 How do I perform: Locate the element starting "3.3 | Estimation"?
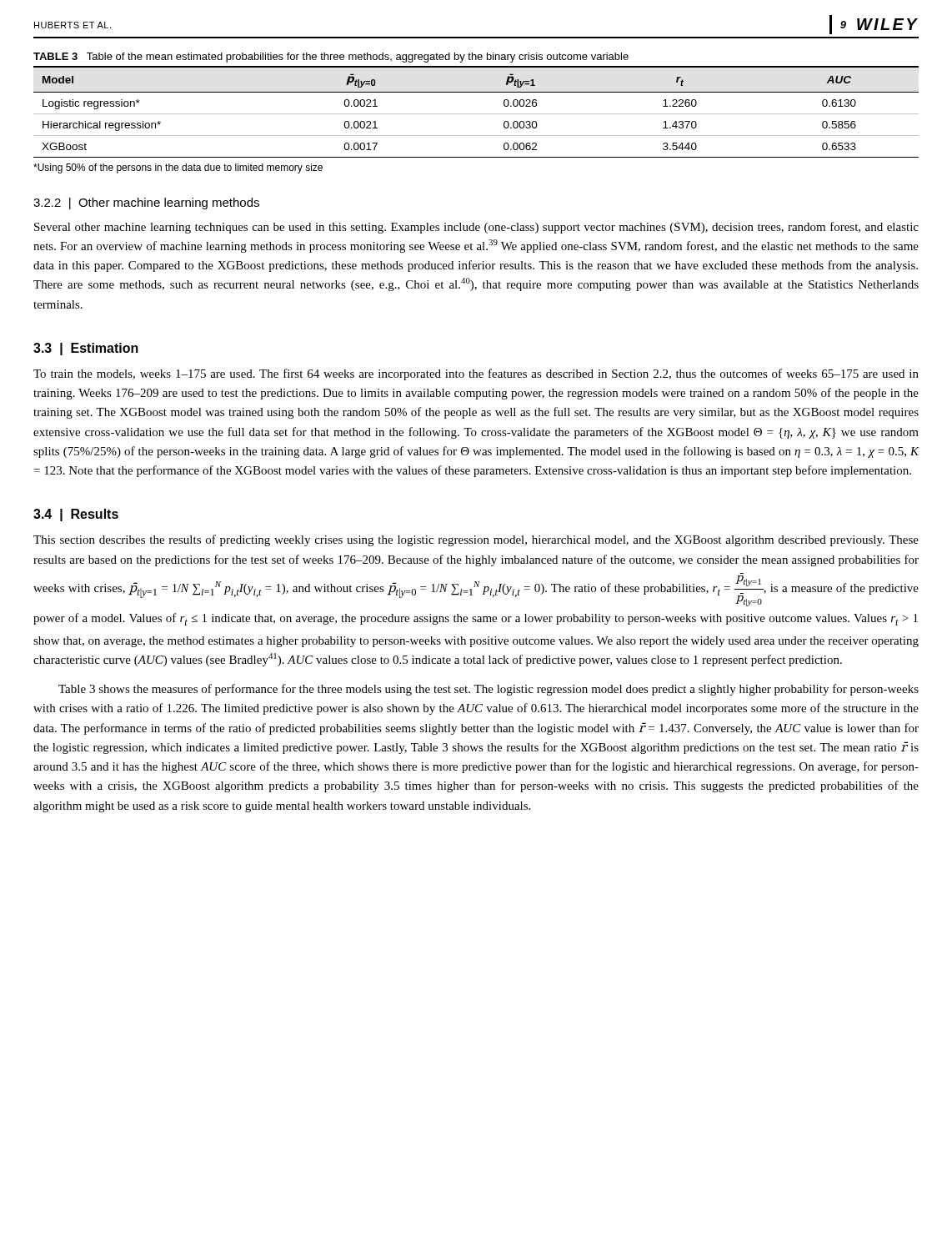click(x=86, y=348)
